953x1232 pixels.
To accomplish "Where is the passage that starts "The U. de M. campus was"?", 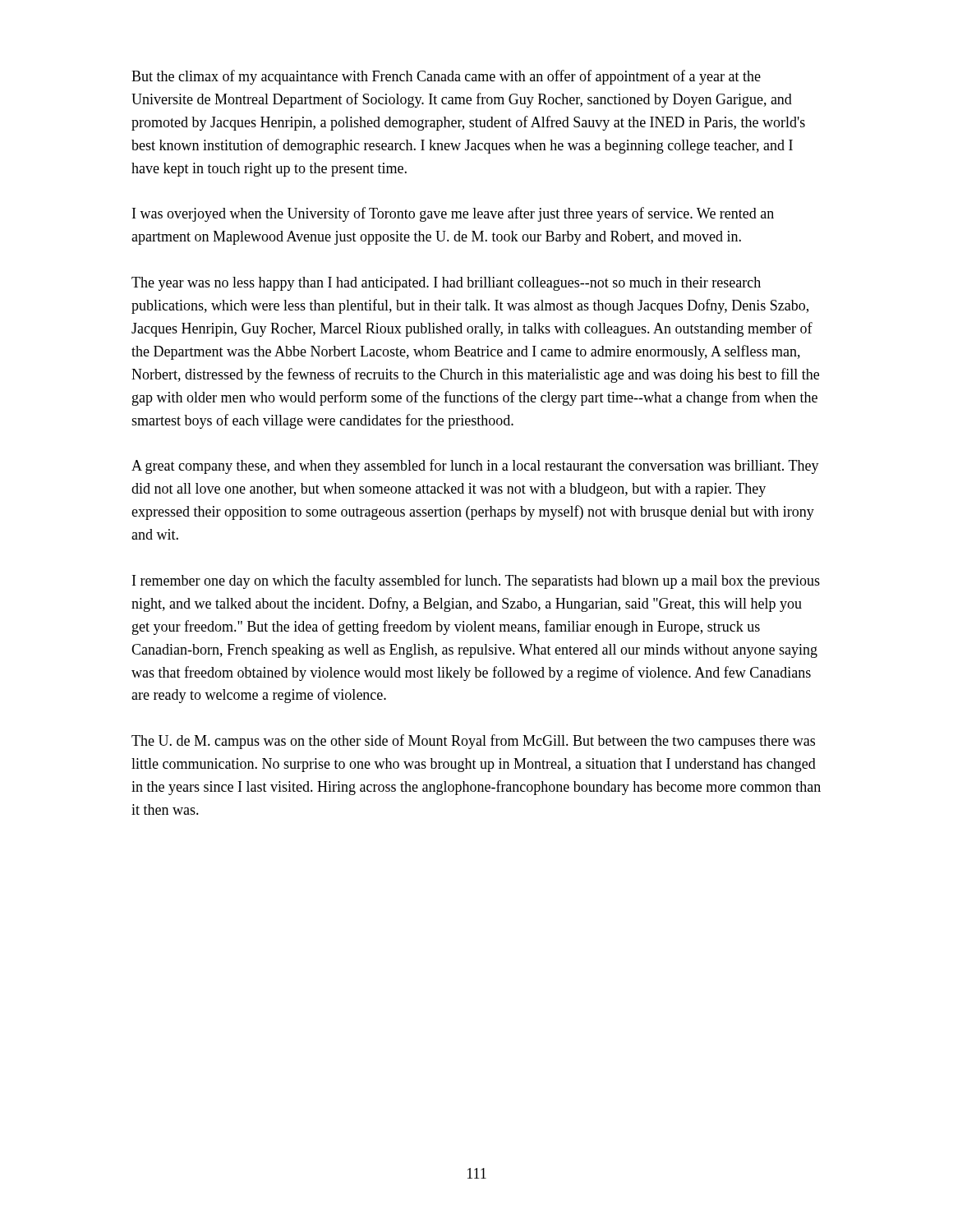I will pos(476,775).
